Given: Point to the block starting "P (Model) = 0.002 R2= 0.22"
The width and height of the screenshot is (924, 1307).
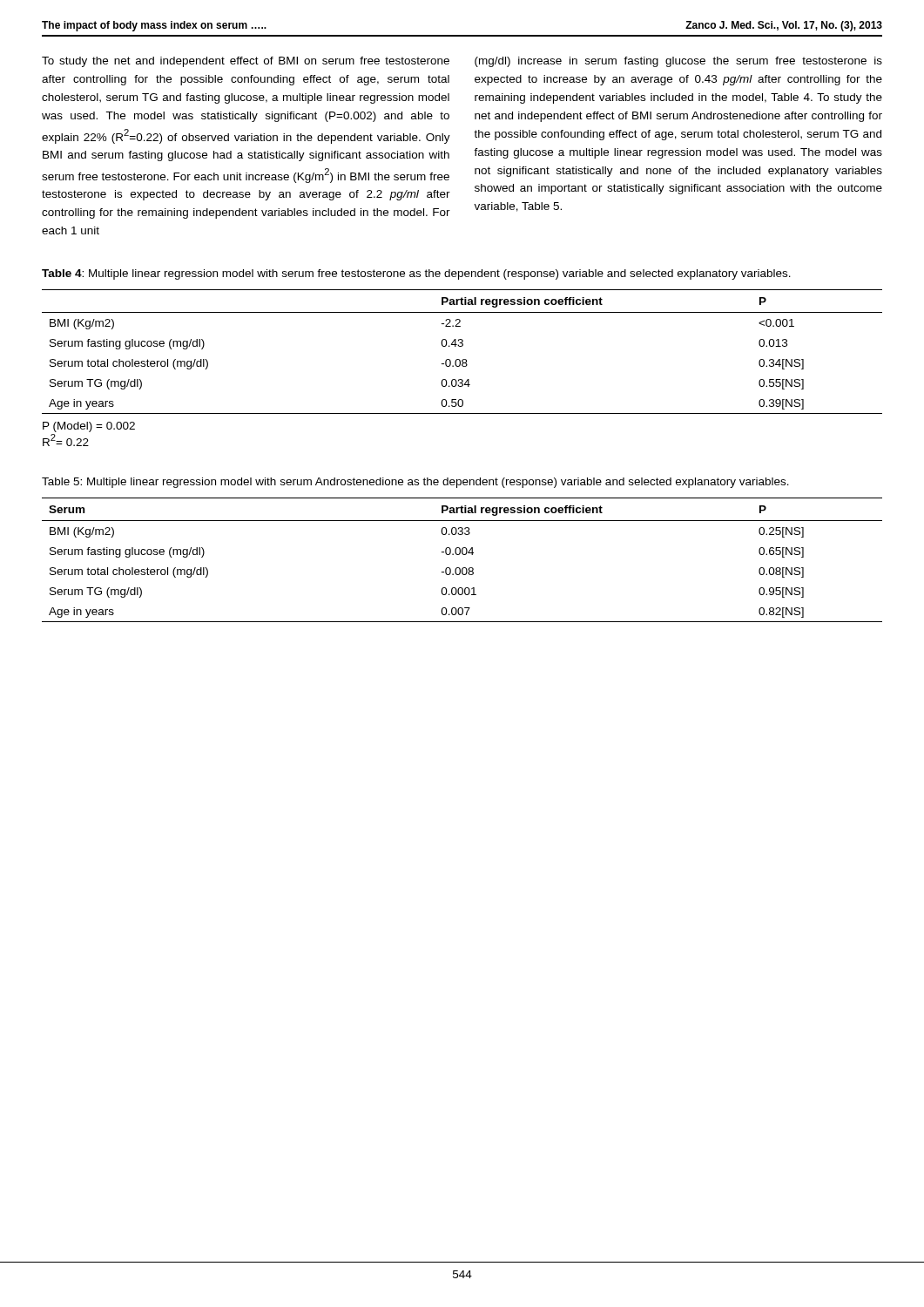Looking at the screenshot, I should coord(89,434).
